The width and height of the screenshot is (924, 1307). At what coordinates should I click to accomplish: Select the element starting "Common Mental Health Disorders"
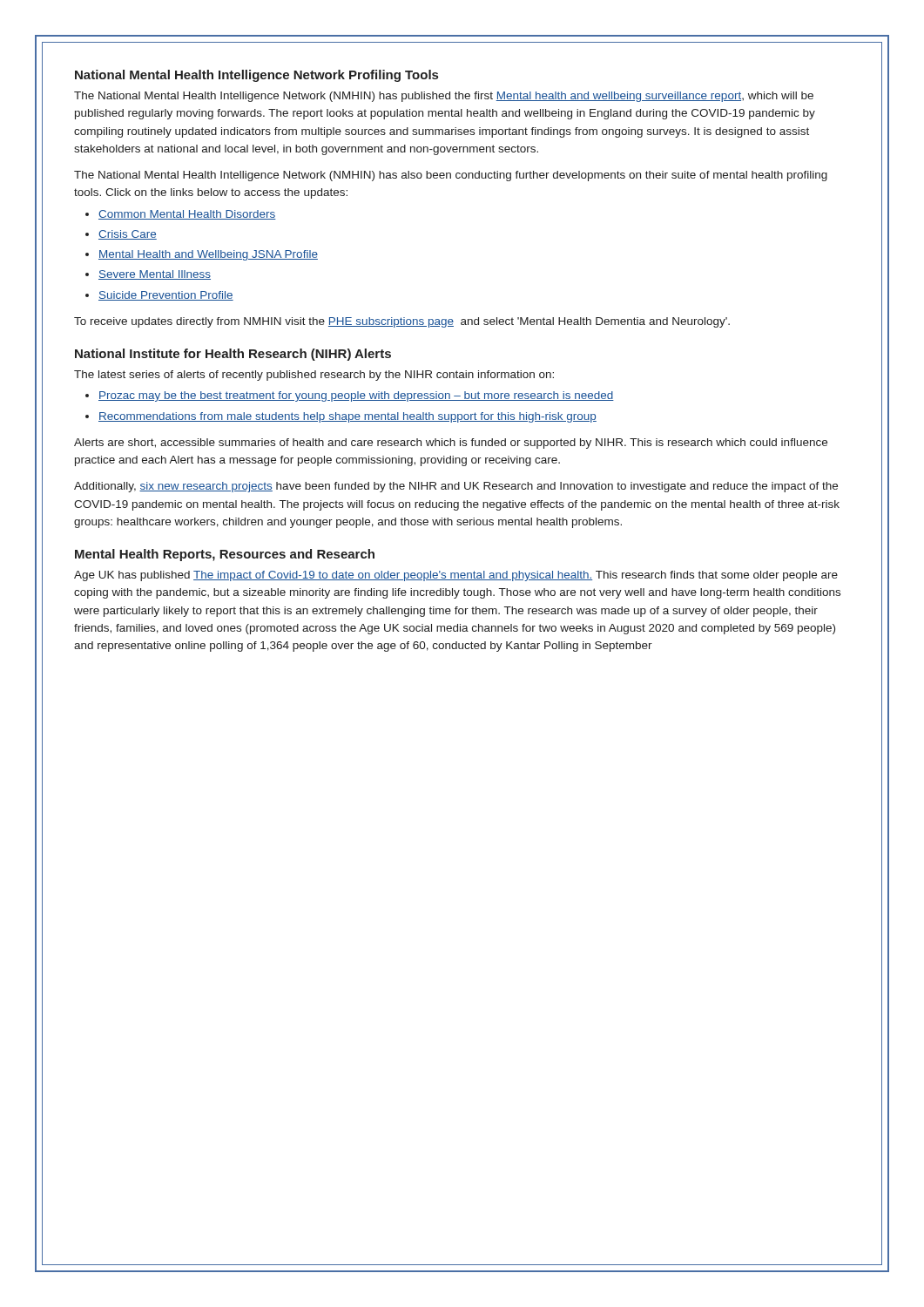pyautogui.click(x=187, y=213)
